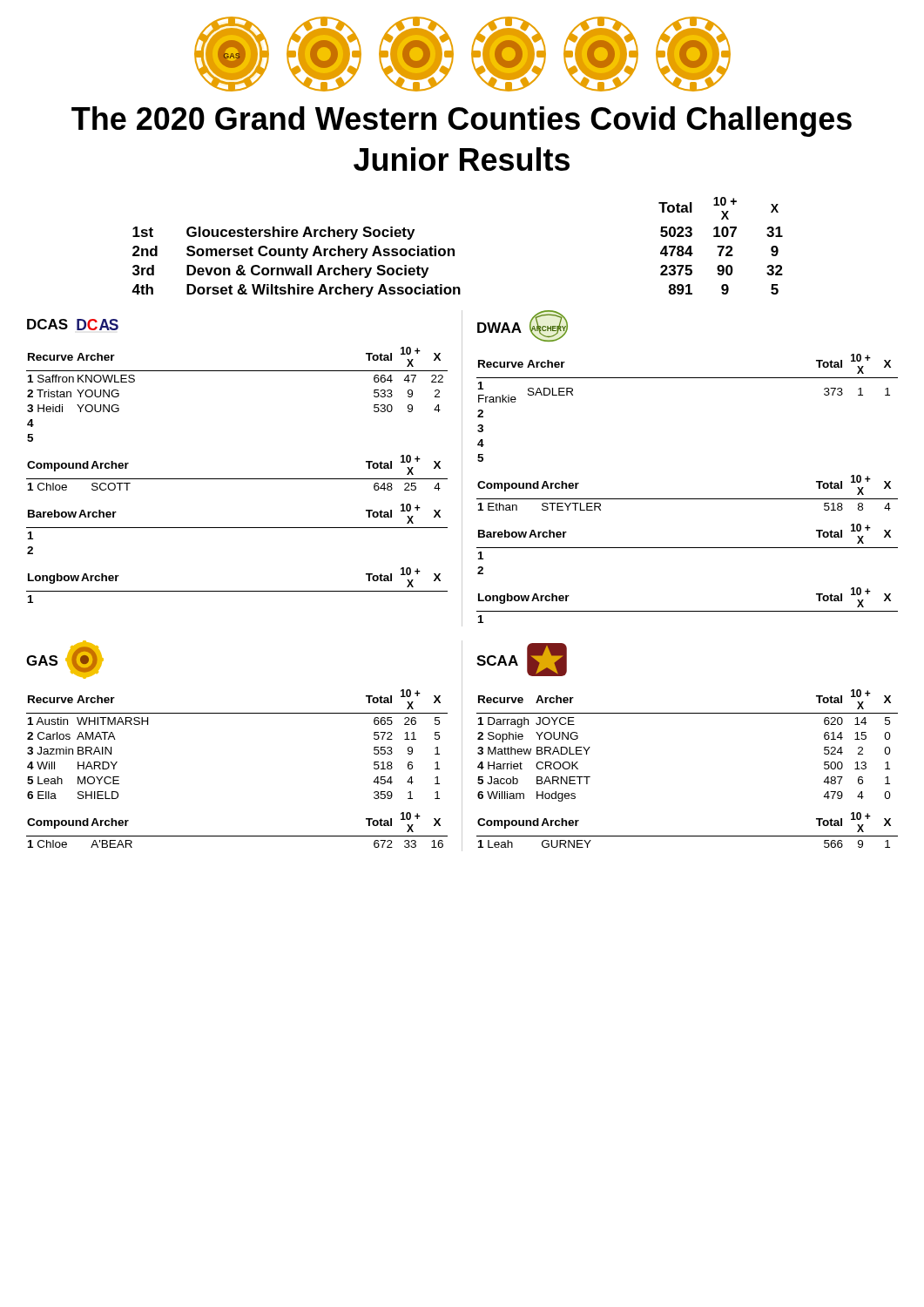Image resolution: width=924 pixels, height=1307 pixels.
Task: Click on the table containing "1 Ethan"
Action: tap(687, 493)
